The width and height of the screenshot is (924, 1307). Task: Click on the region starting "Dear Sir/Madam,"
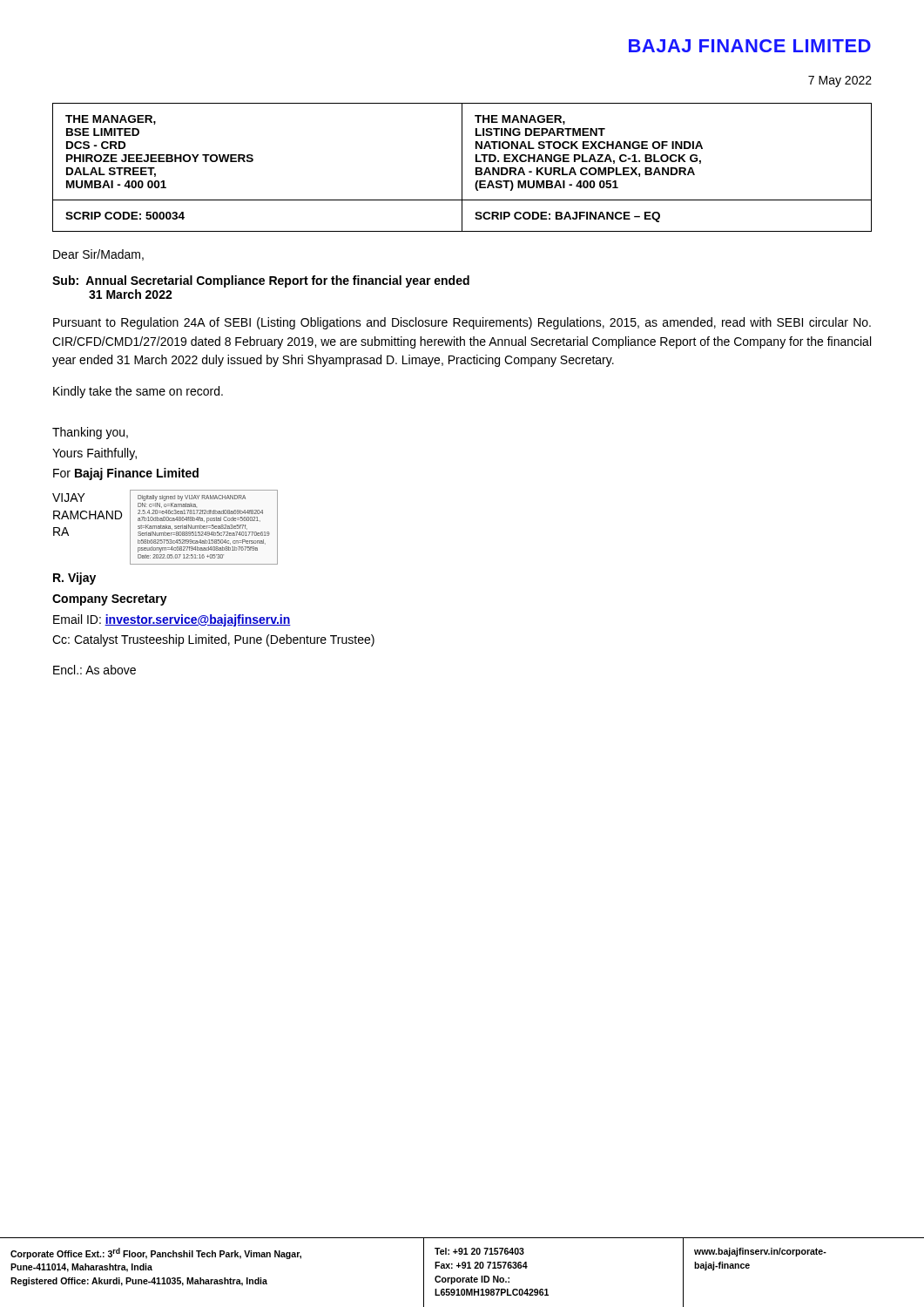[x=98, y=254]
